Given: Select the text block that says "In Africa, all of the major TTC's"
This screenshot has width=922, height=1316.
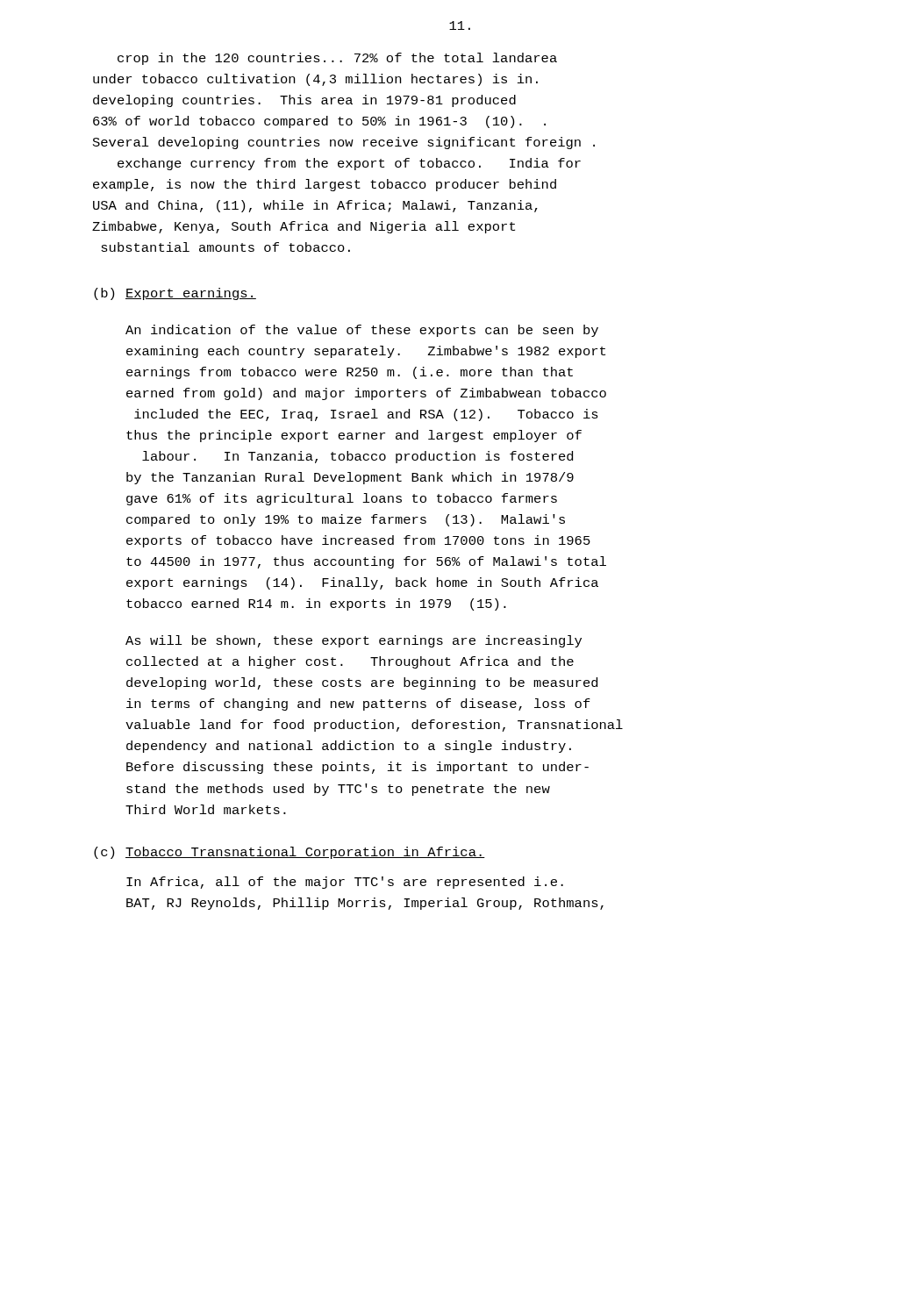Looking at the screenshot, I should (x=366, y=893).
